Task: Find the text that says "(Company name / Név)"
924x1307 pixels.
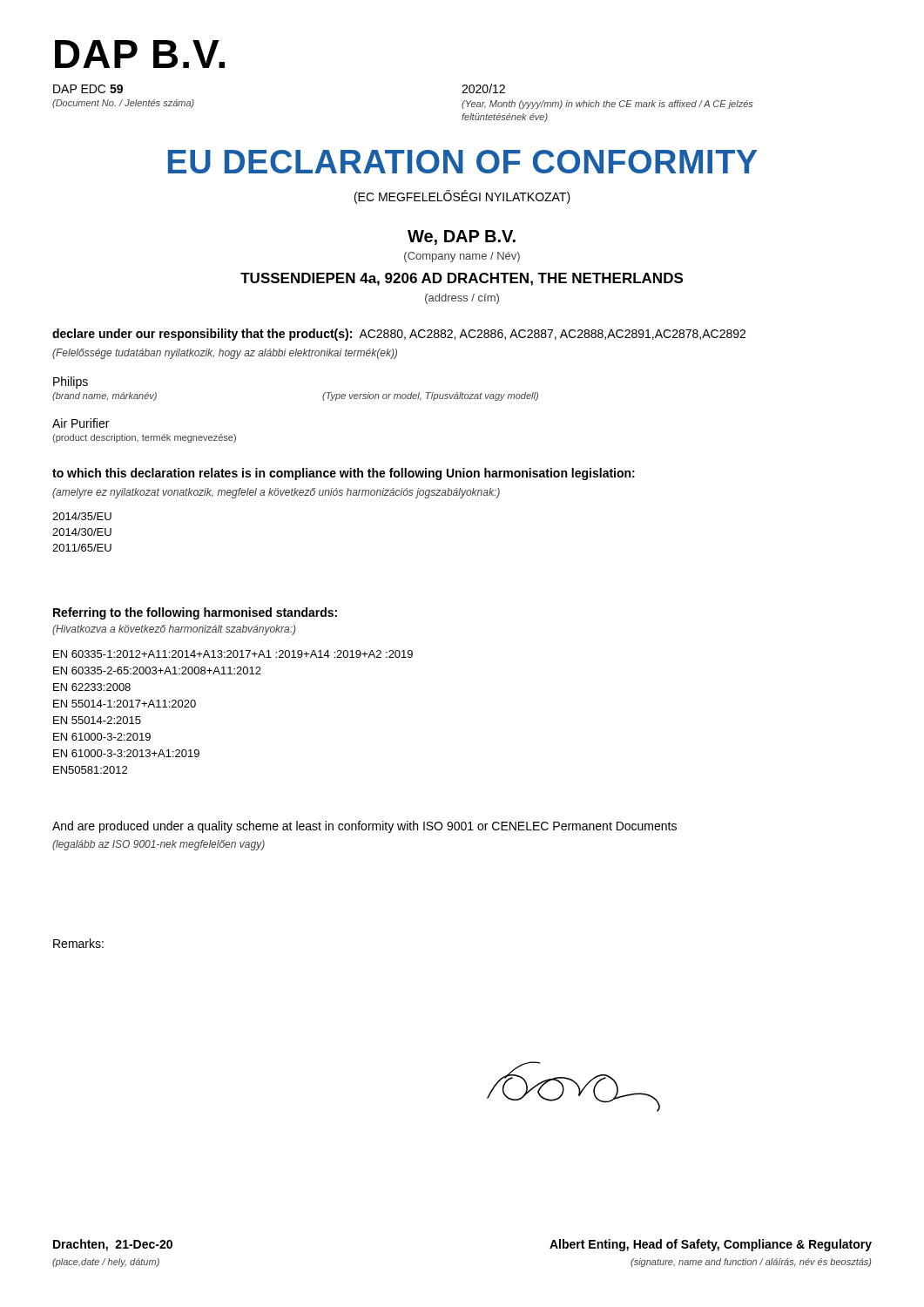Action: coord(462,256)
